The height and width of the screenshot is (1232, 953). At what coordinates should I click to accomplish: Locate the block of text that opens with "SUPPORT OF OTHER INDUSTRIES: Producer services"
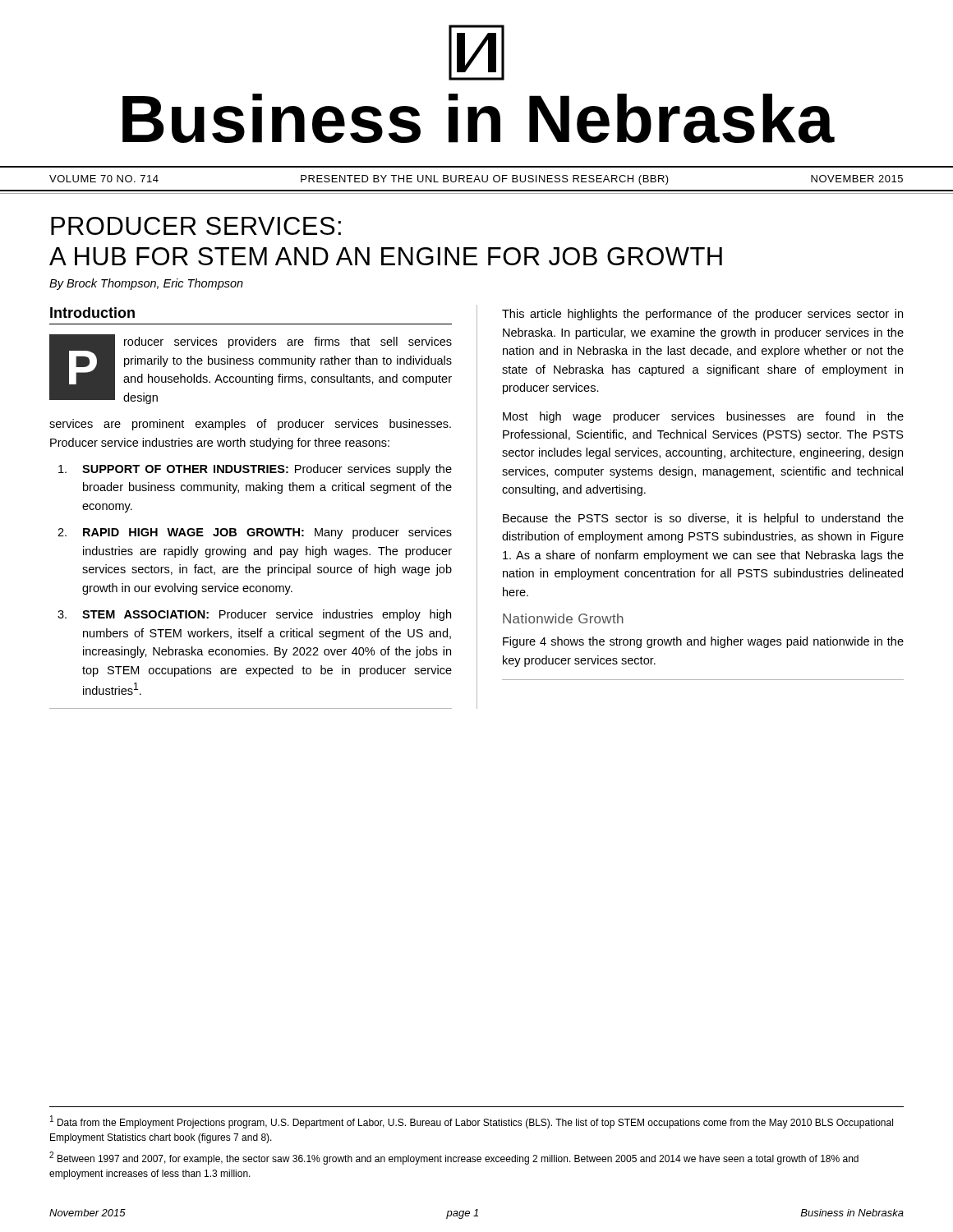click(x=255, y=488)
